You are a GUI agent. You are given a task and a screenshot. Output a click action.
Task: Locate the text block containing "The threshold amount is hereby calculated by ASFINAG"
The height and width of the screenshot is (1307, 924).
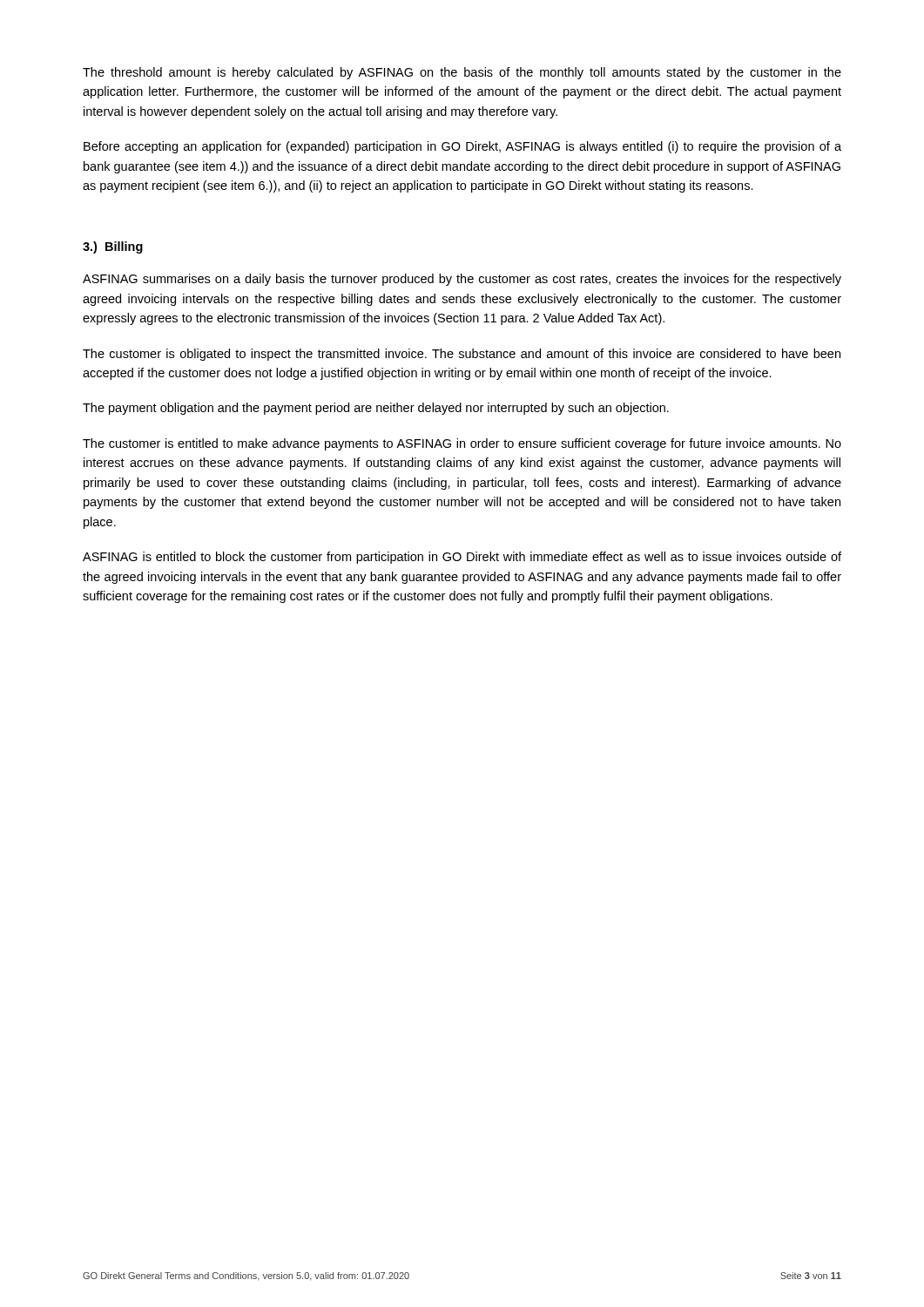tap(462, 92)
